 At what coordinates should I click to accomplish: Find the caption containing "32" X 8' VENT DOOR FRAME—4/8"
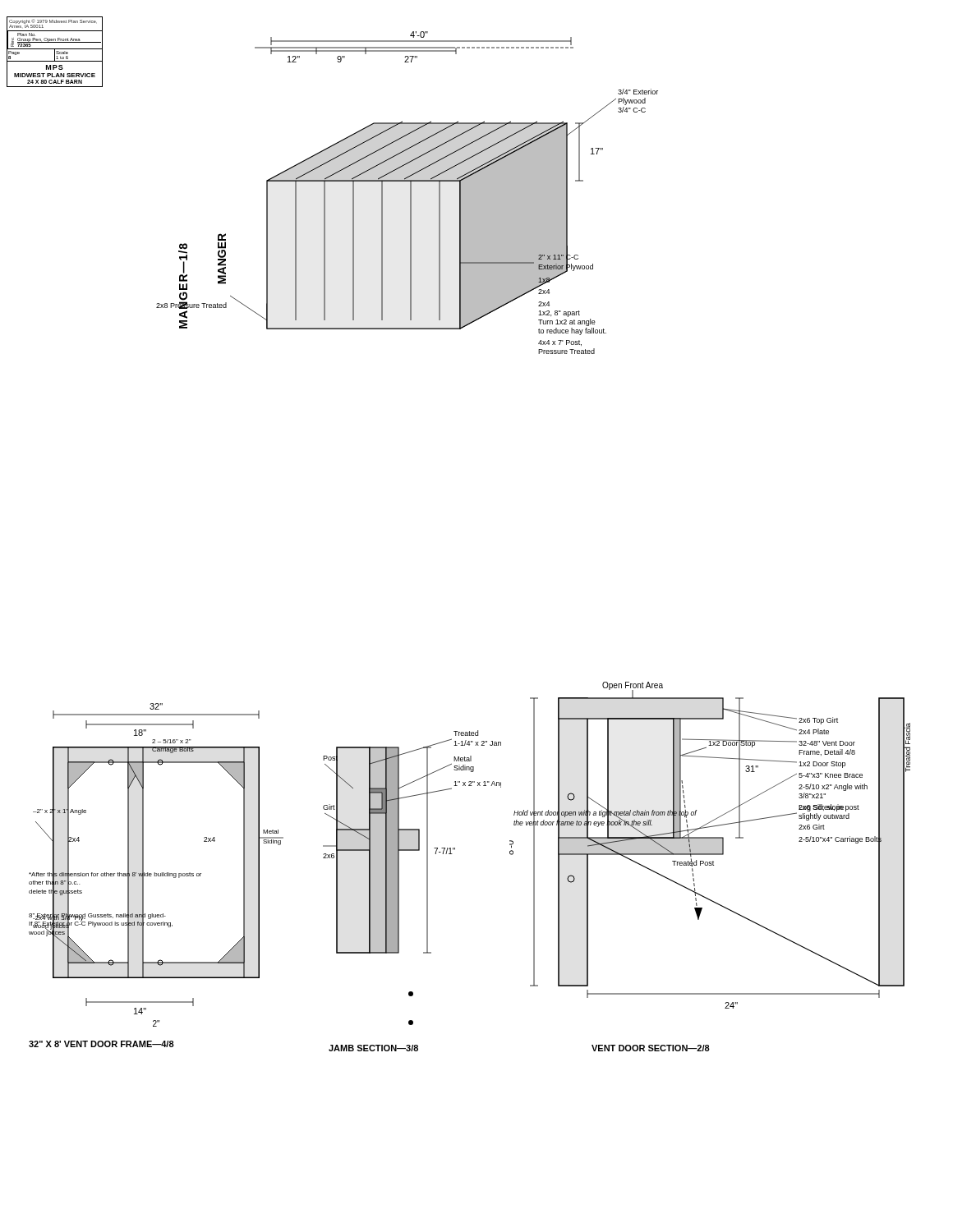pyautogui.click(x=101, y=1044)
